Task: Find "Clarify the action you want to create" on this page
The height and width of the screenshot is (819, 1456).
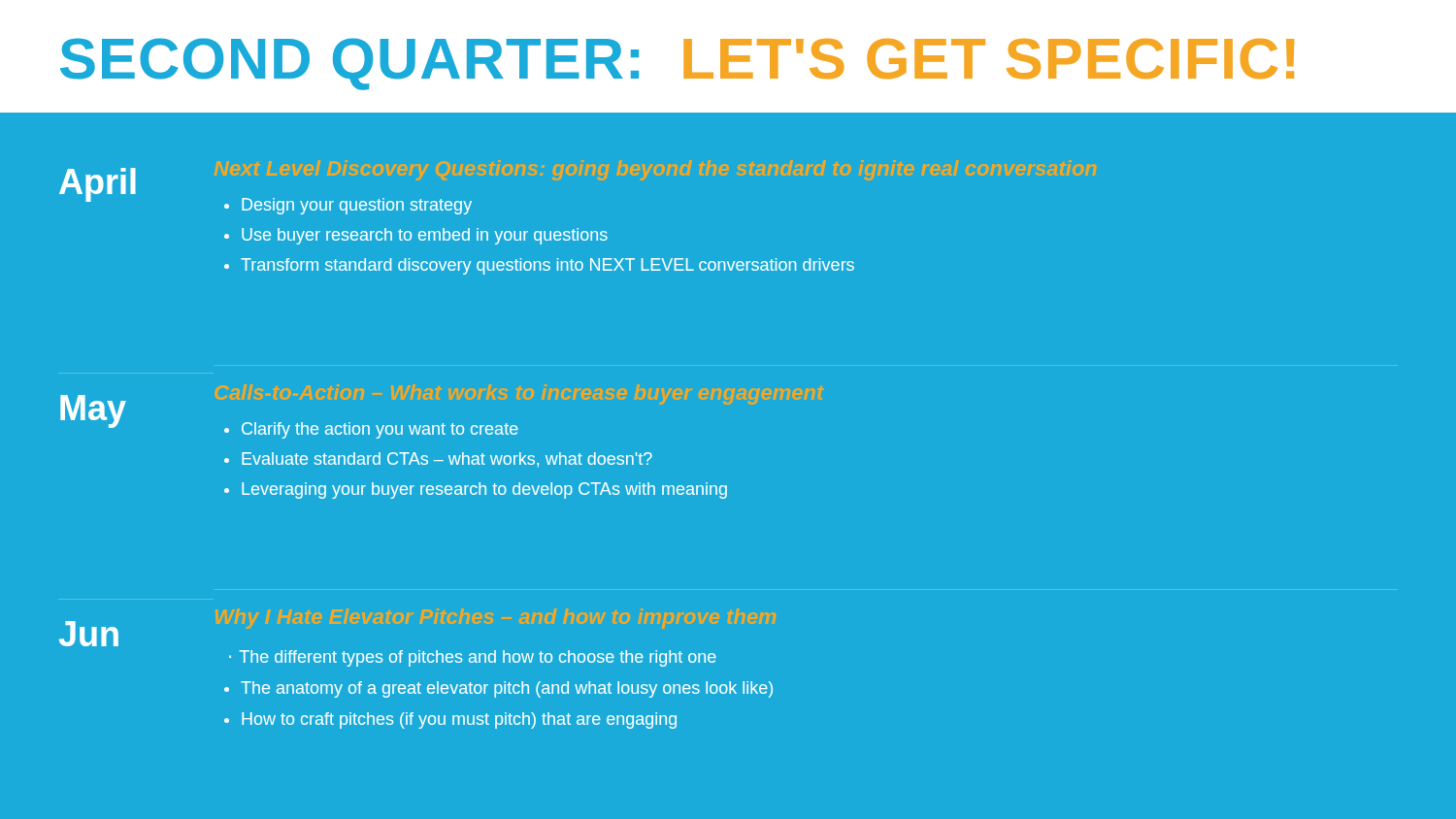Action: pyautogui.click(x=380, y=429)
